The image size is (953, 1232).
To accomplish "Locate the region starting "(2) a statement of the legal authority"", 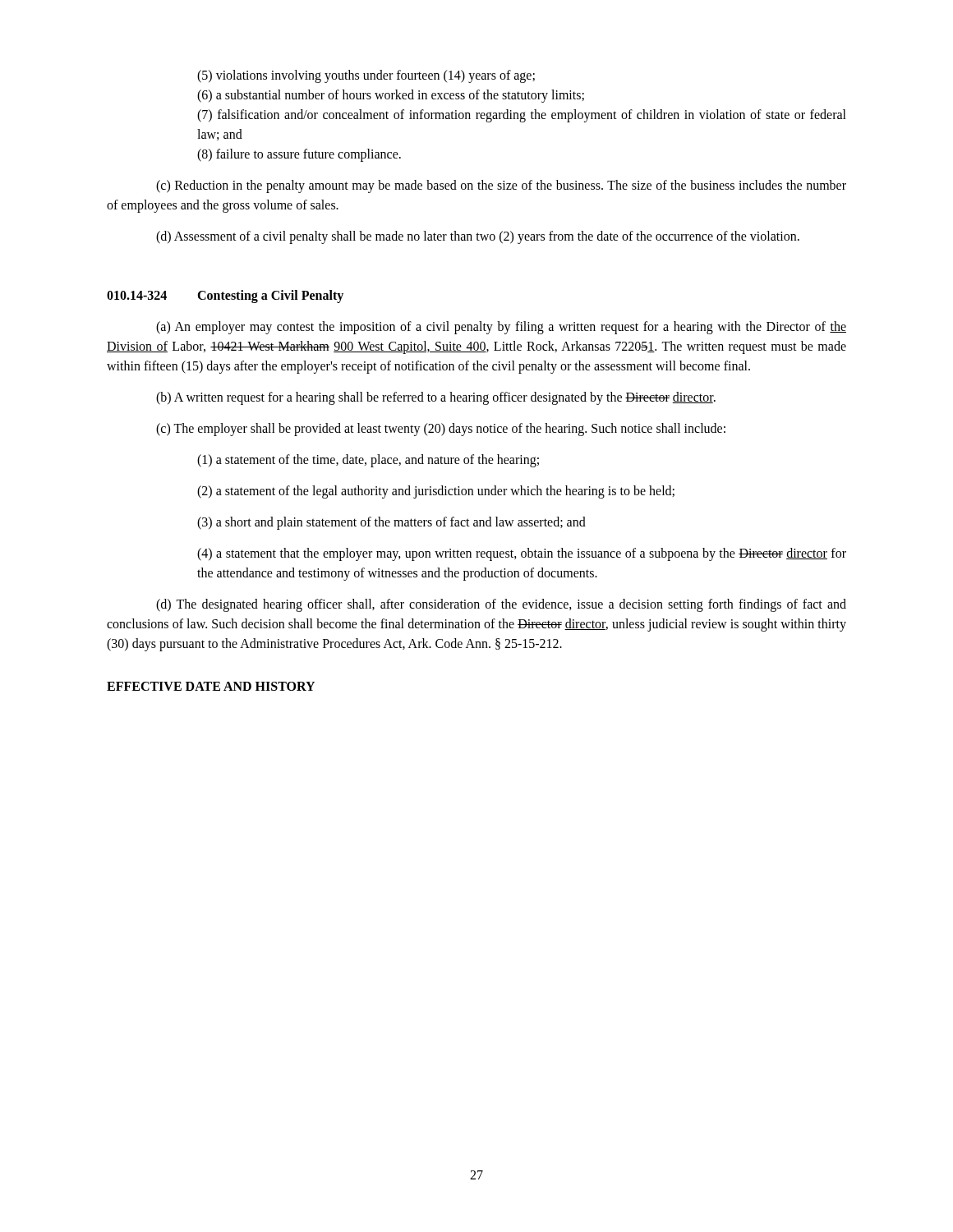I will pyautogui.click(x=522, y=491).
